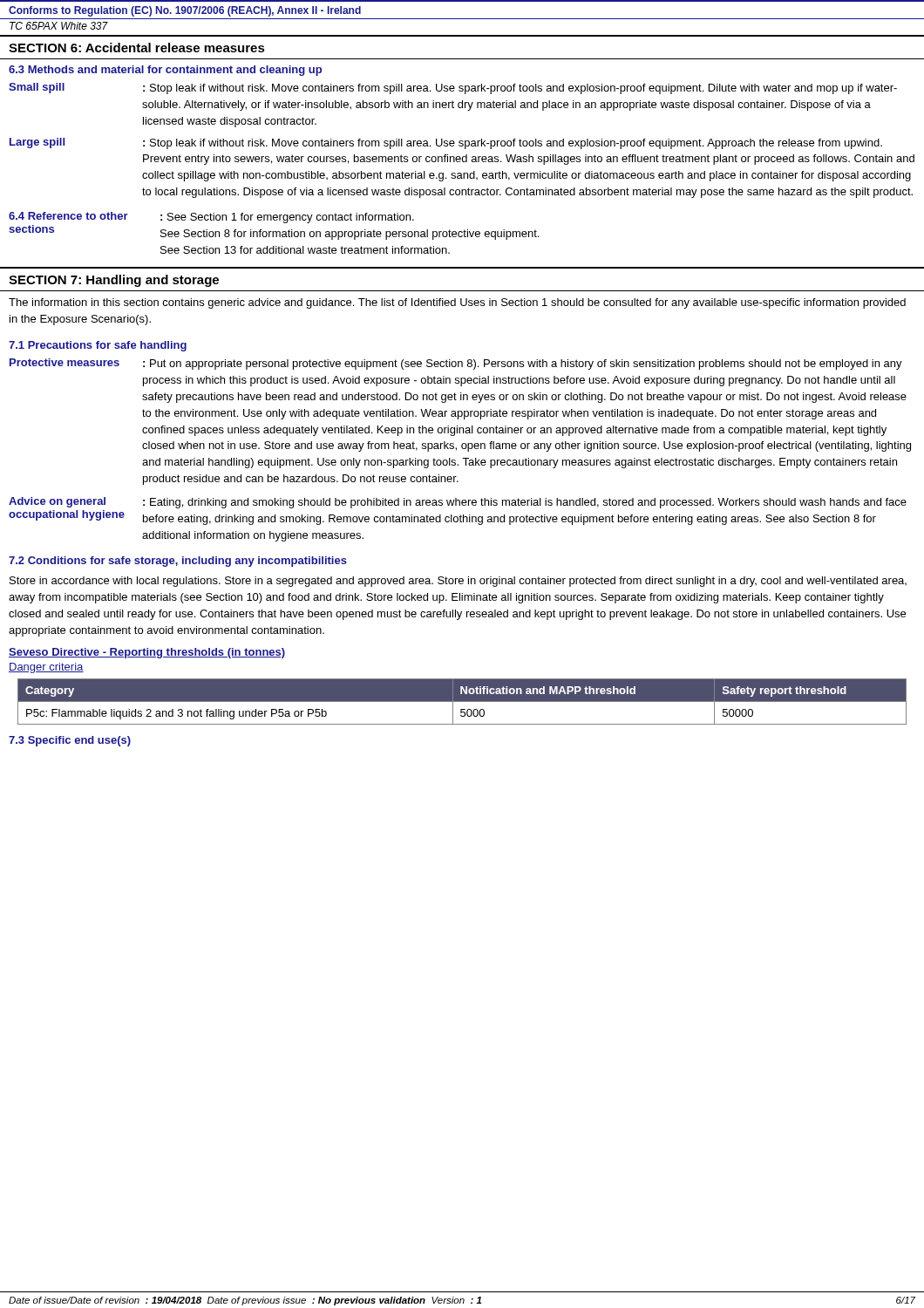Select the element starting "7.2 Conditions for safe storage,"
This screenshot has height=1308, width=924.
click(x=178, y=561)
